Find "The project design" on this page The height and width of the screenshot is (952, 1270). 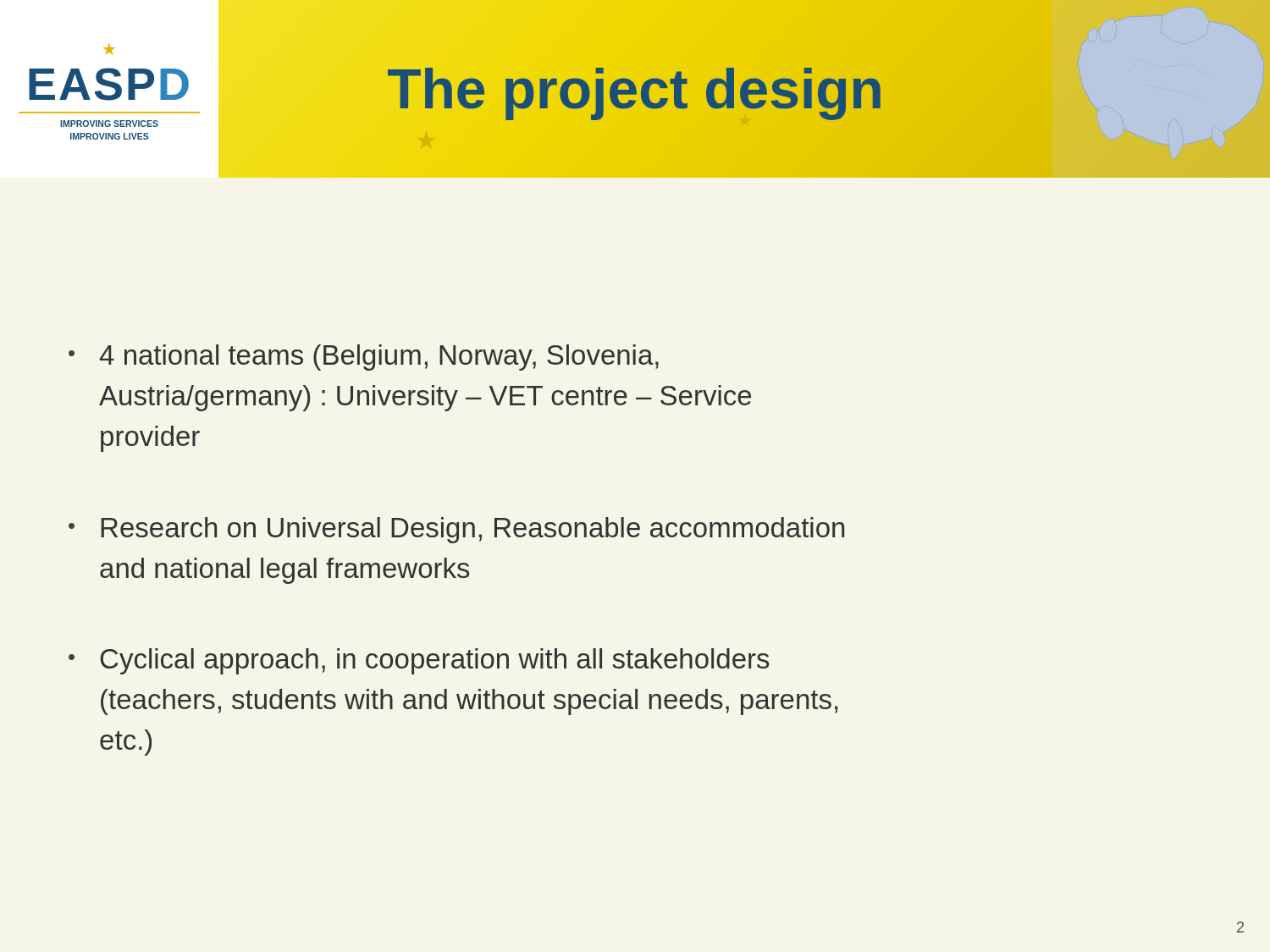(x=635, y=89)
